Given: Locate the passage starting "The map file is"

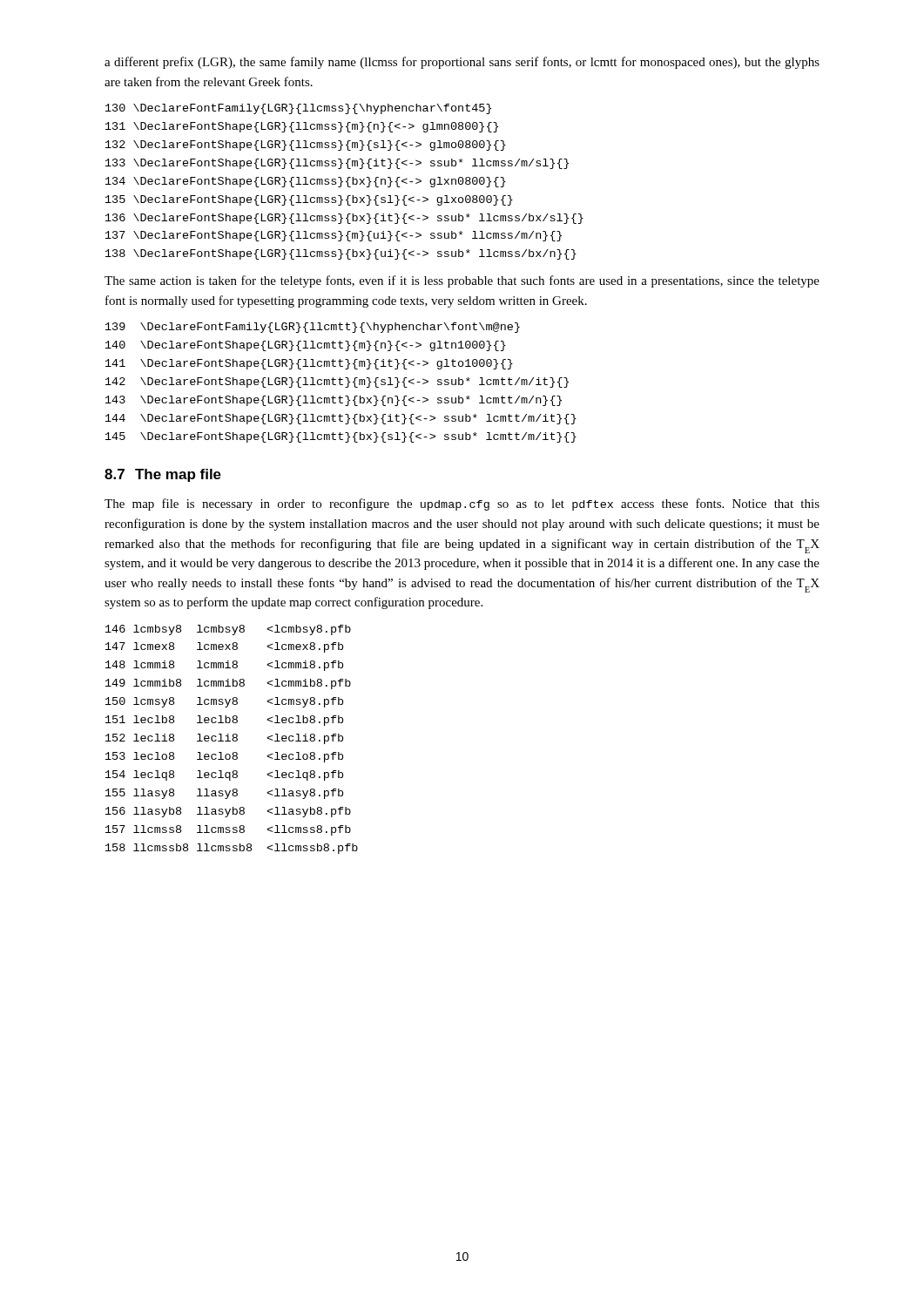Looking at the screenshot, I should (462, 553).
